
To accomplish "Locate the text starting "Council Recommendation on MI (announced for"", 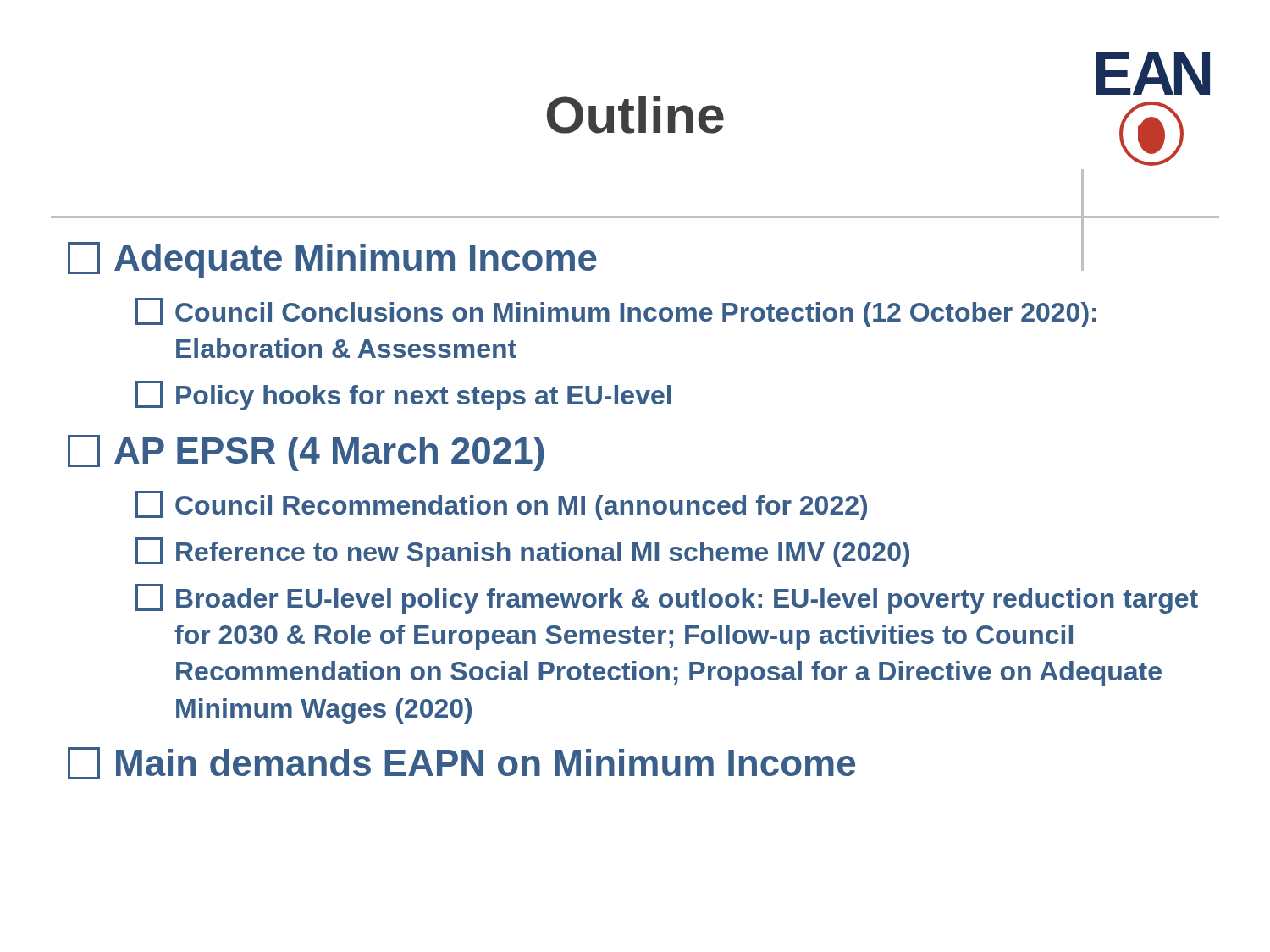I will click(x=502, y=505).
